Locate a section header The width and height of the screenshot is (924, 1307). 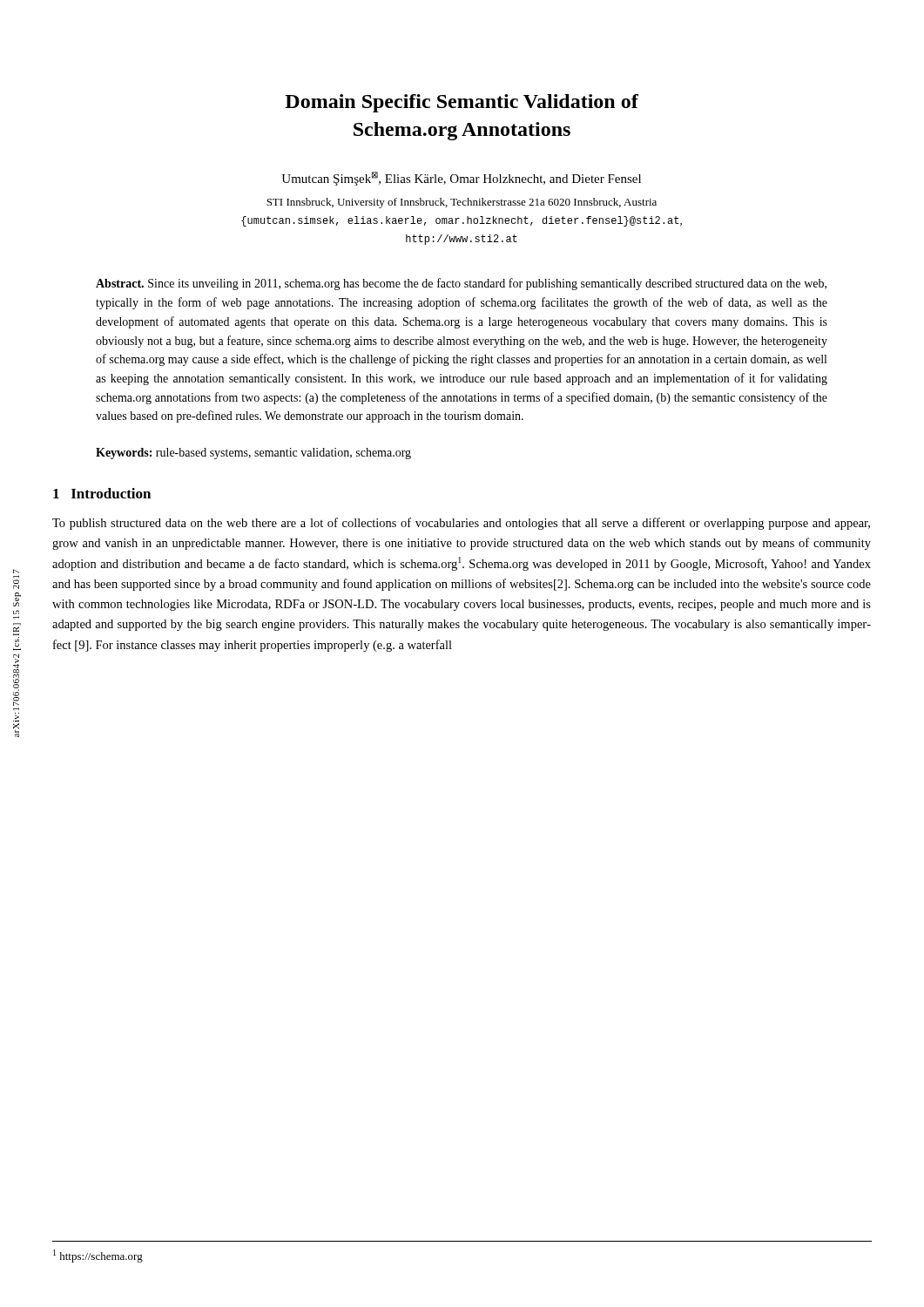pyautogui.click(x=102, y=493)
